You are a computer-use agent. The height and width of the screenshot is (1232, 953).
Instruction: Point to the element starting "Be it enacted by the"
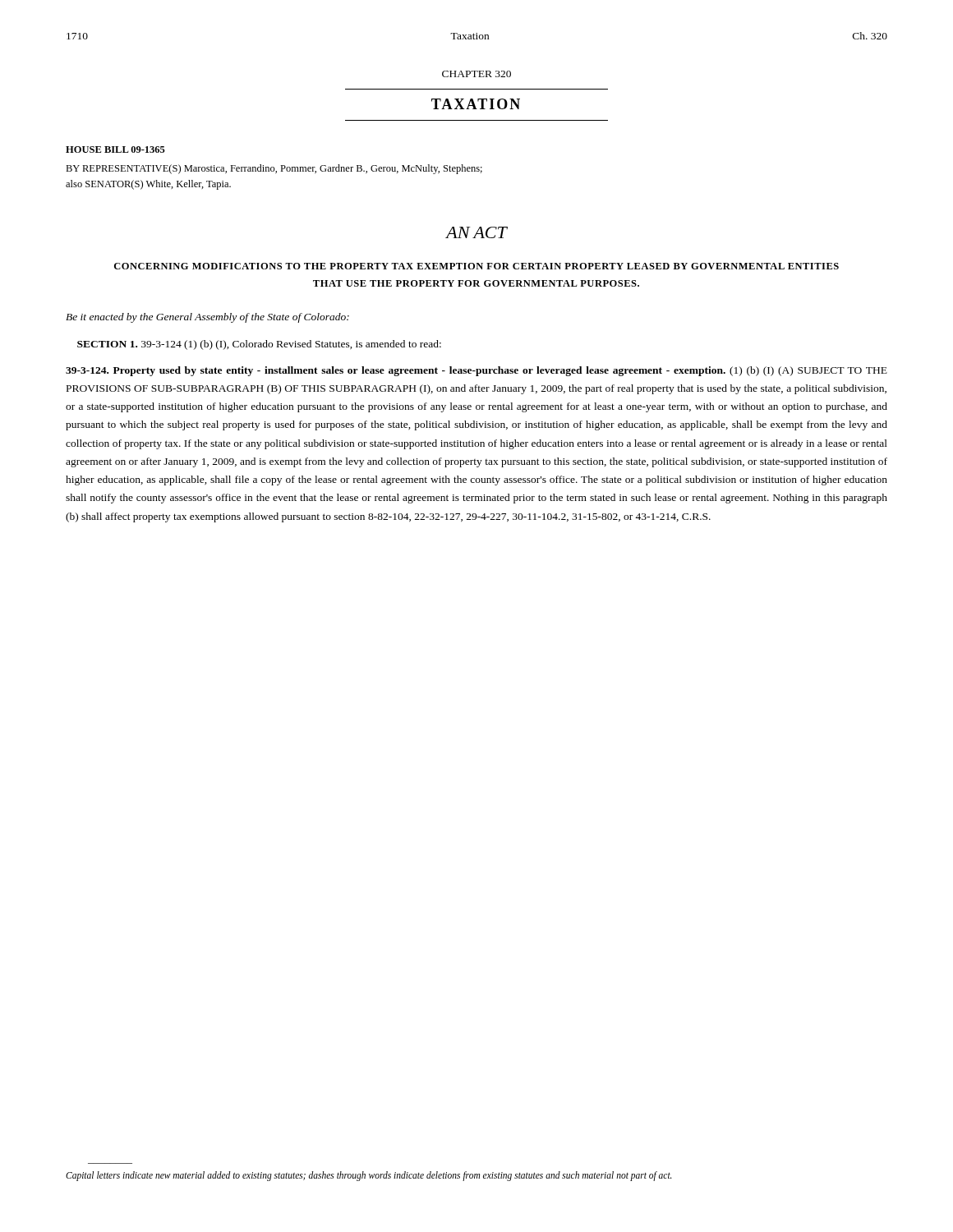[208, 317]
